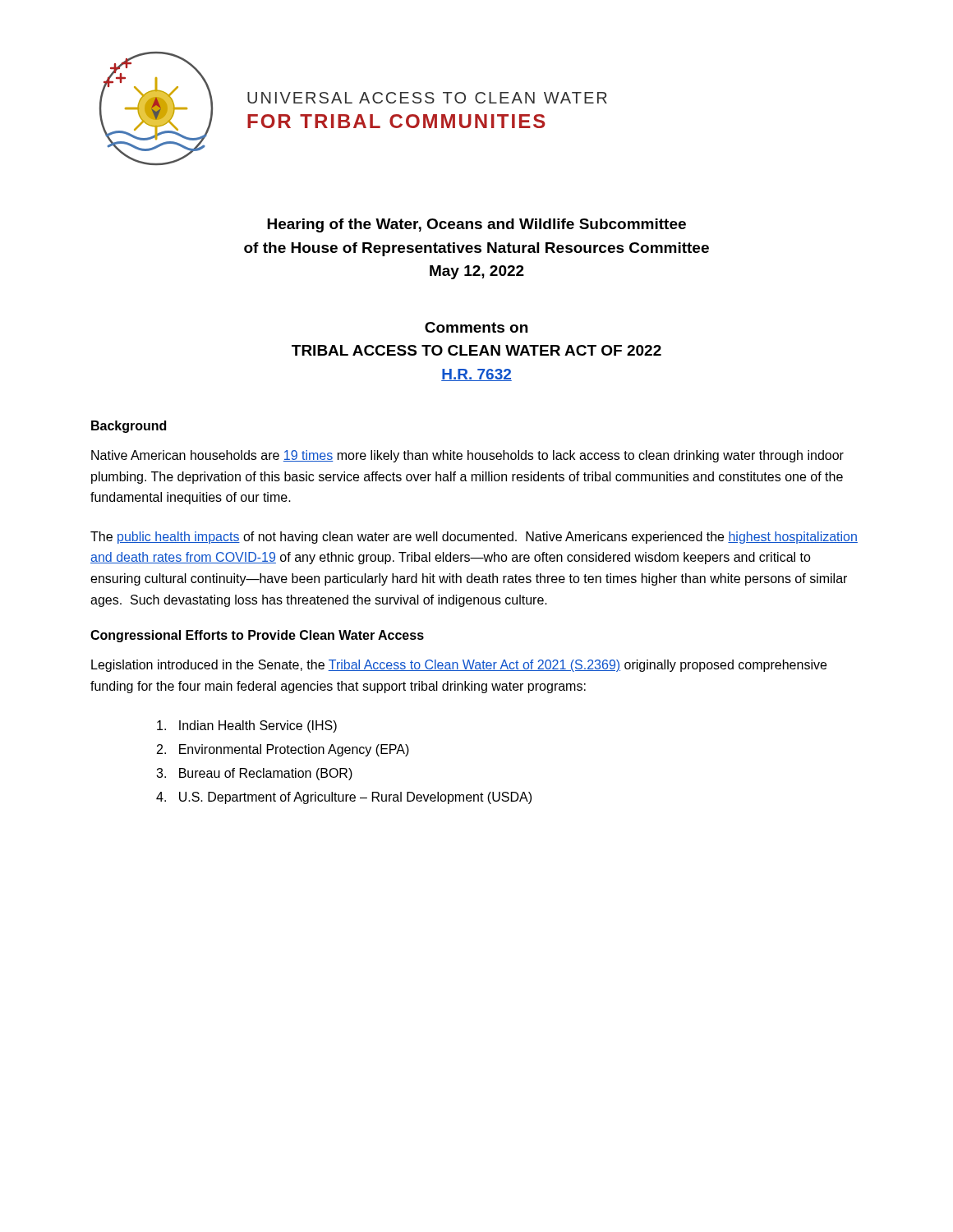Screen dimensions: 1232x953
Task: Find the list item with the text "Indian Health Service (IHS)"
Action: click(x=247, y=726)
